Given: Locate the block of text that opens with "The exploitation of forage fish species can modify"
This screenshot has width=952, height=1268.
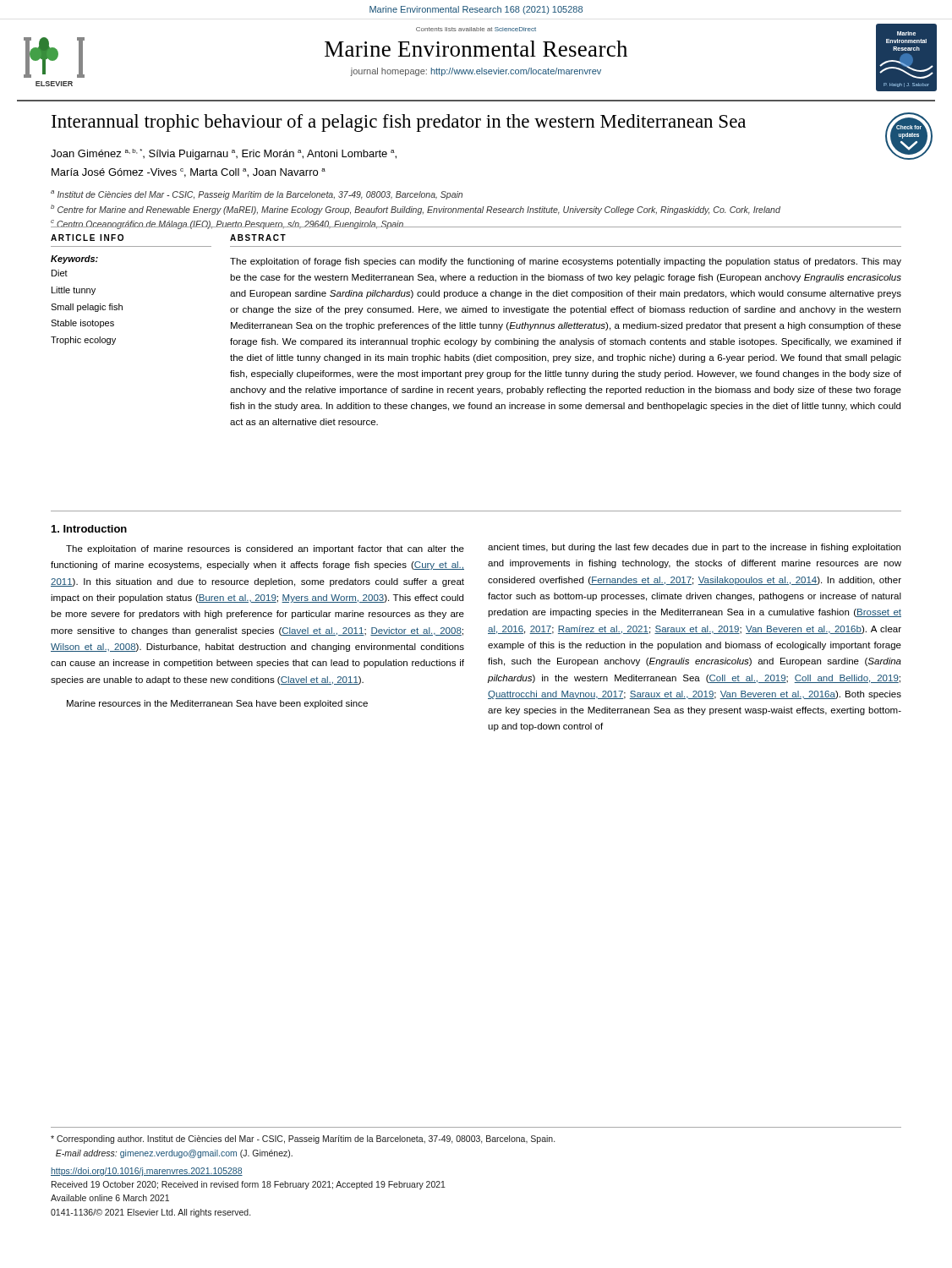Looking at the screenshot, I should tap(566, 341).
